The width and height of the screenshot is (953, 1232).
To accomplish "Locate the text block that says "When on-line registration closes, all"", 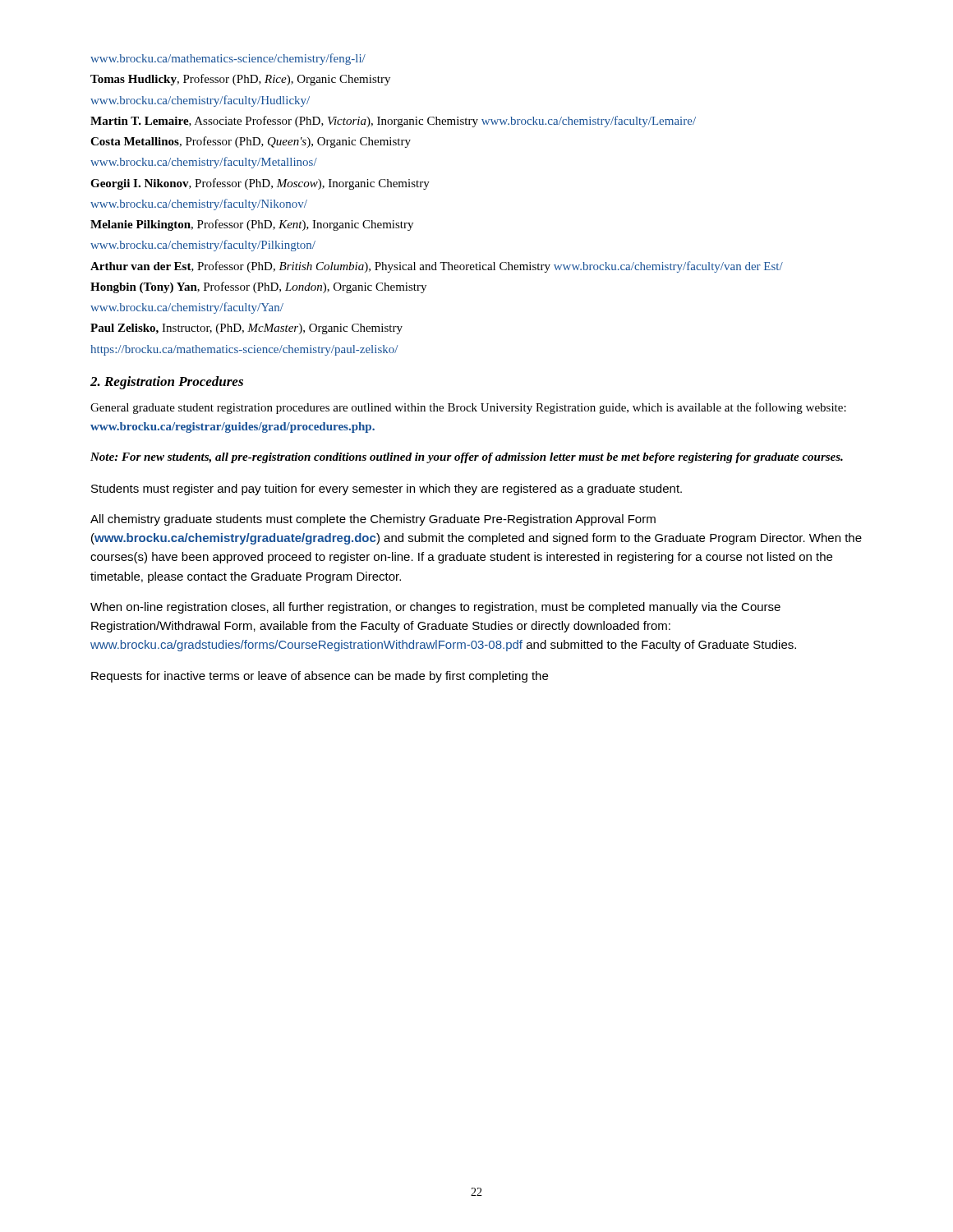I will (444, 625).
